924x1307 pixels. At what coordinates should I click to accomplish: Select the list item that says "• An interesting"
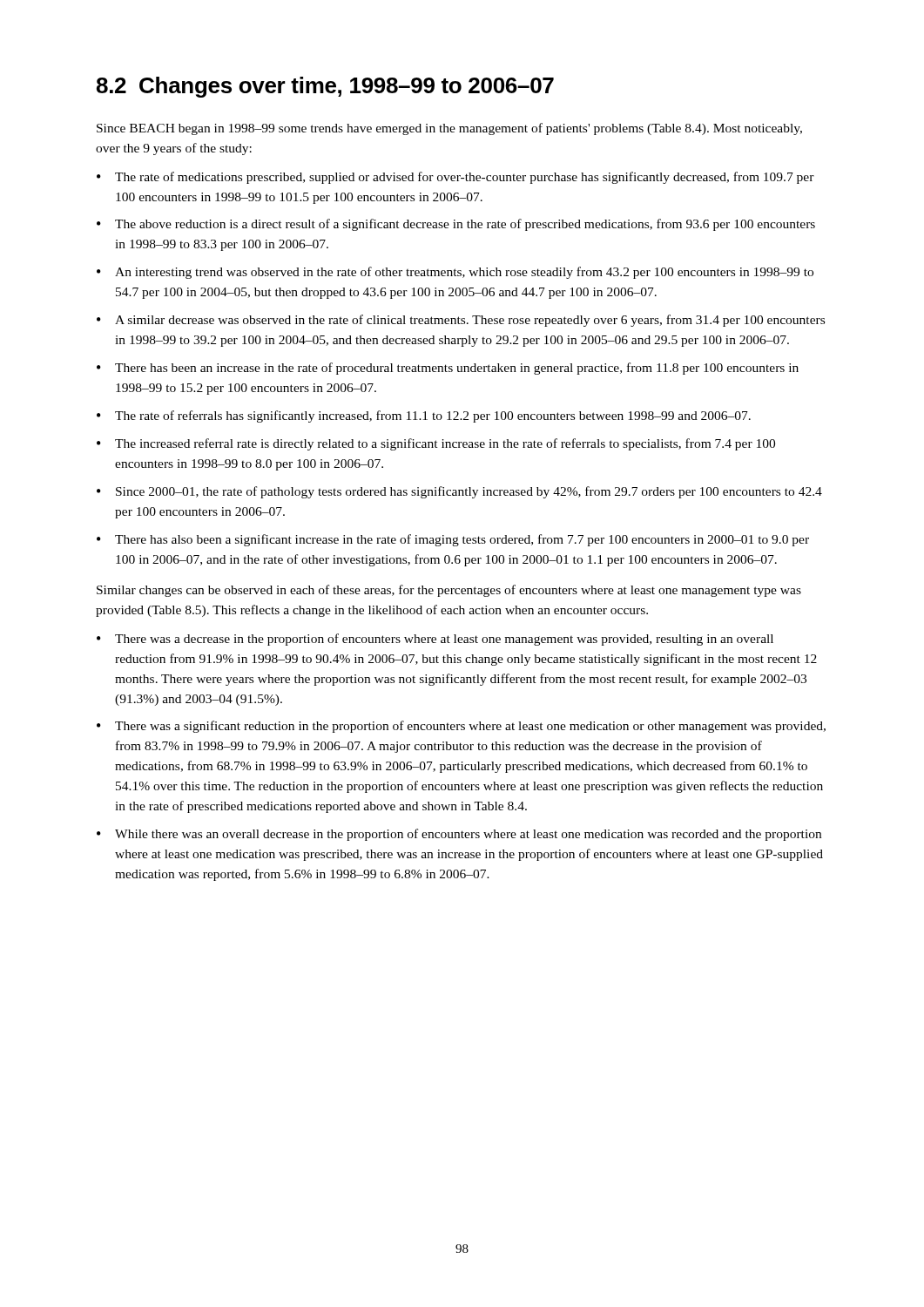pyautogui.click(x=462, y=283)
